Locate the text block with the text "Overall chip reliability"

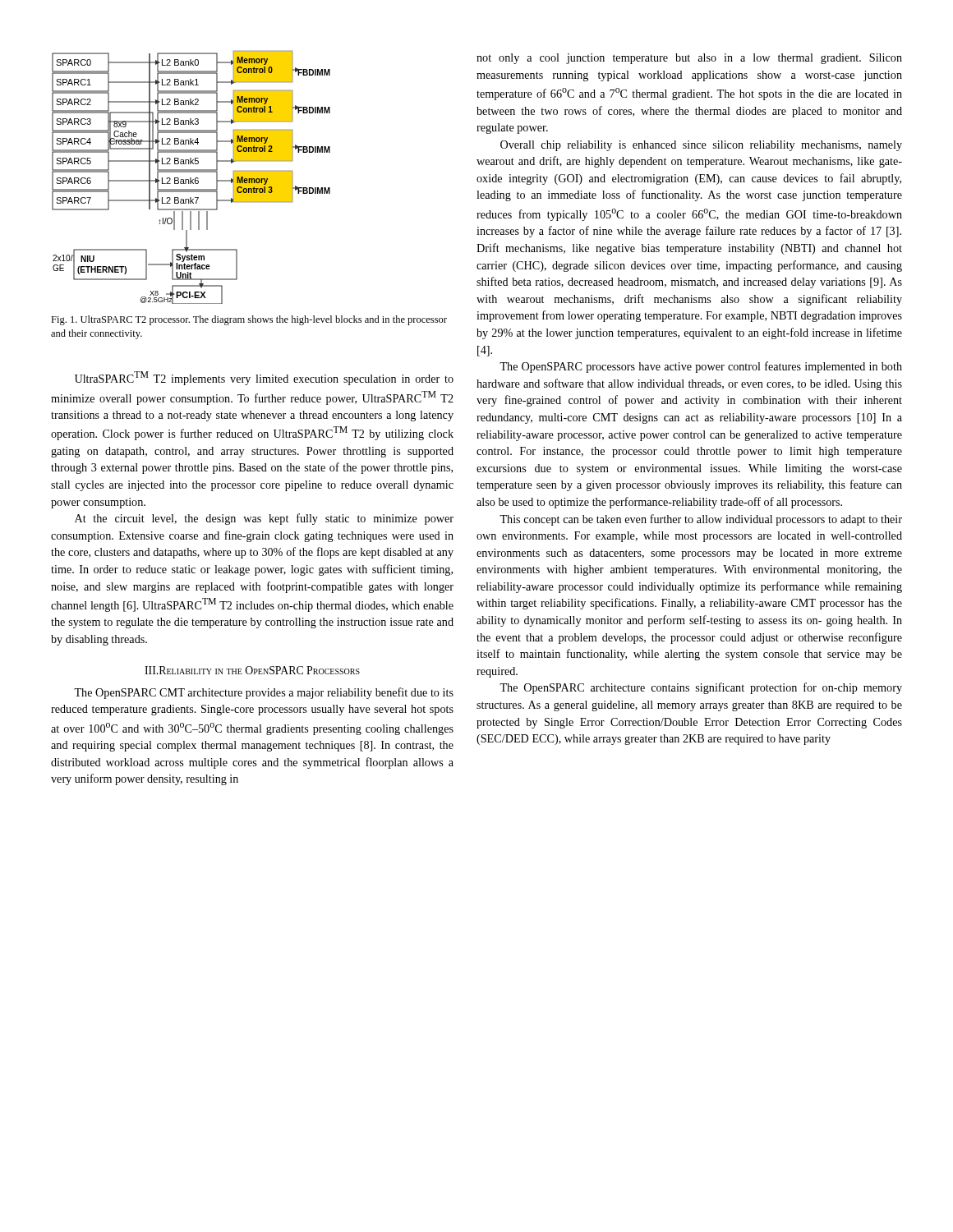pos(689,247)
